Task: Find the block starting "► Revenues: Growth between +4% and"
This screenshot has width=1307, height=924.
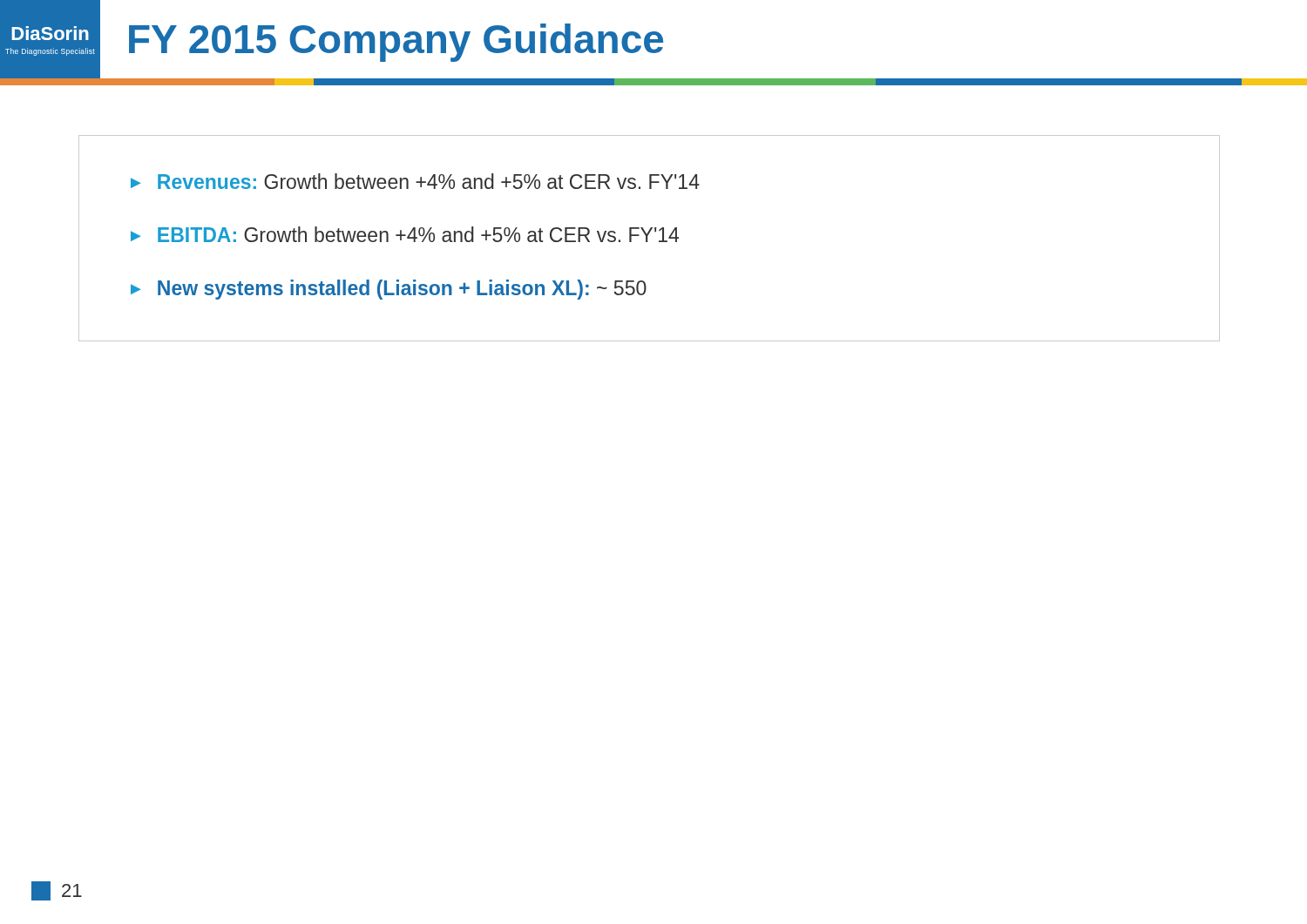Action: pos(413,182)
